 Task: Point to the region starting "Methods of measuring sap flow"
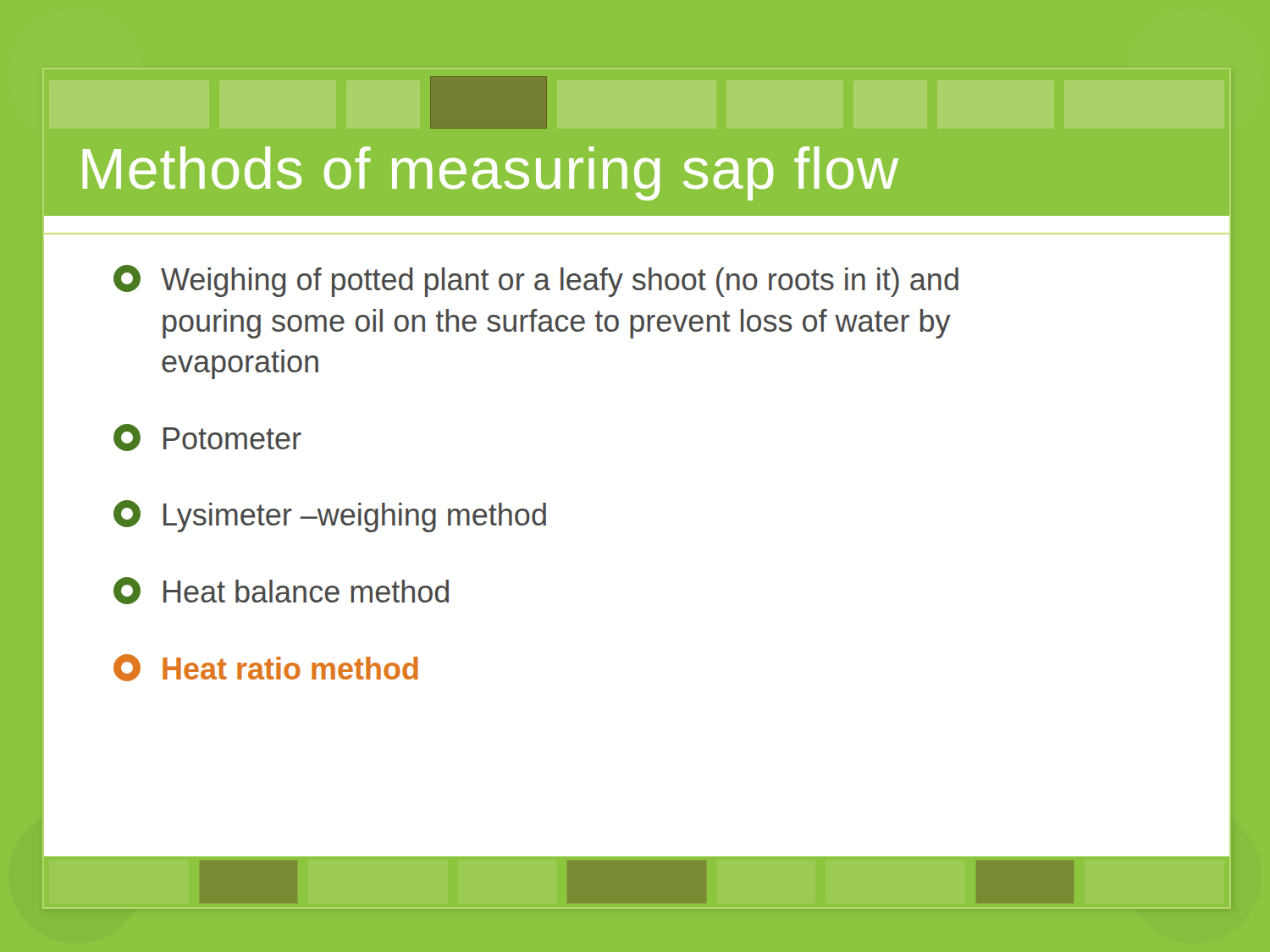(x=489, y=168)
